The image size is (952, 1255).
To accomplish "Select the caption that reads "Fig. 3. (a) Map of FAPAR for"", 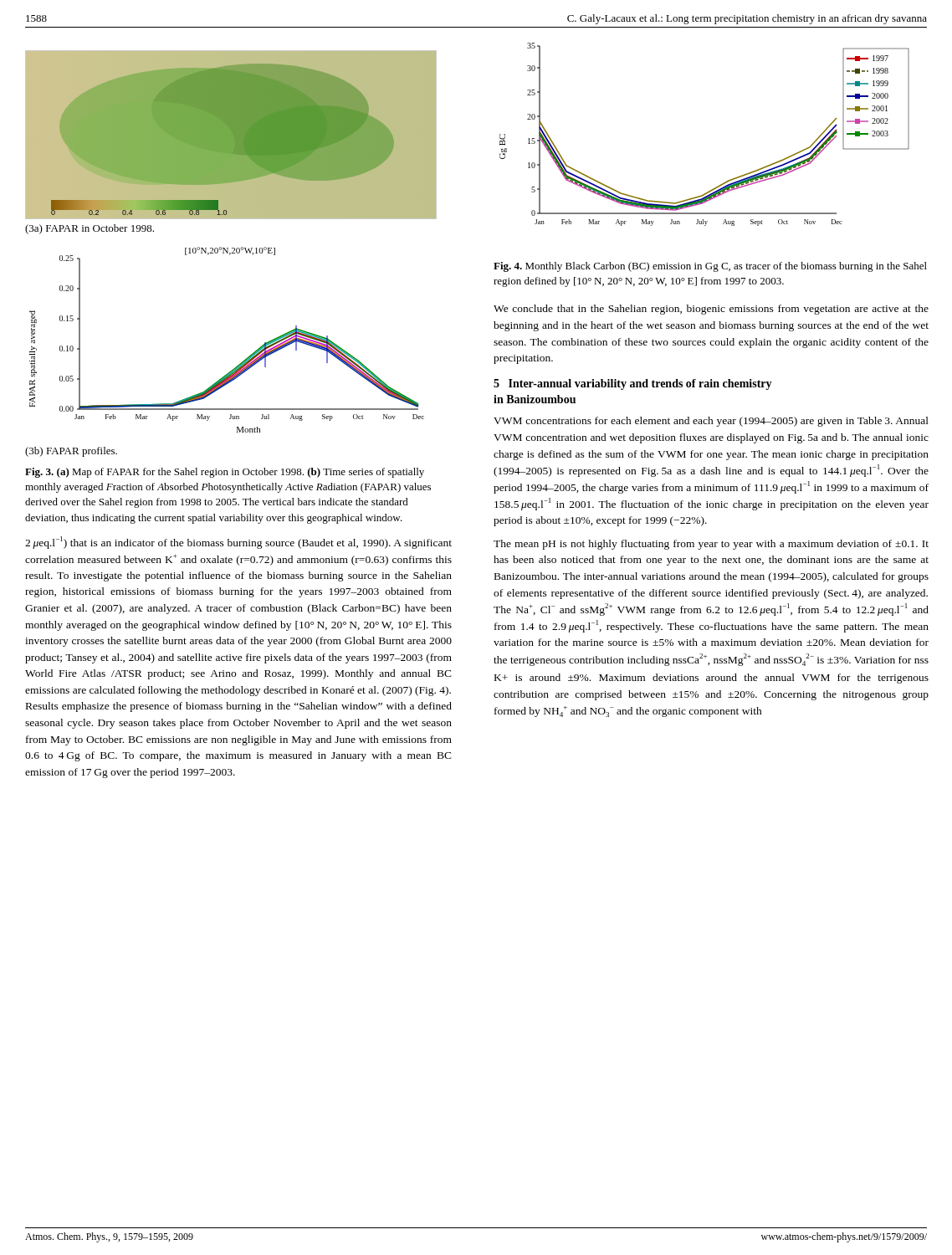I will pyautogui.click(x=228, y=494).
